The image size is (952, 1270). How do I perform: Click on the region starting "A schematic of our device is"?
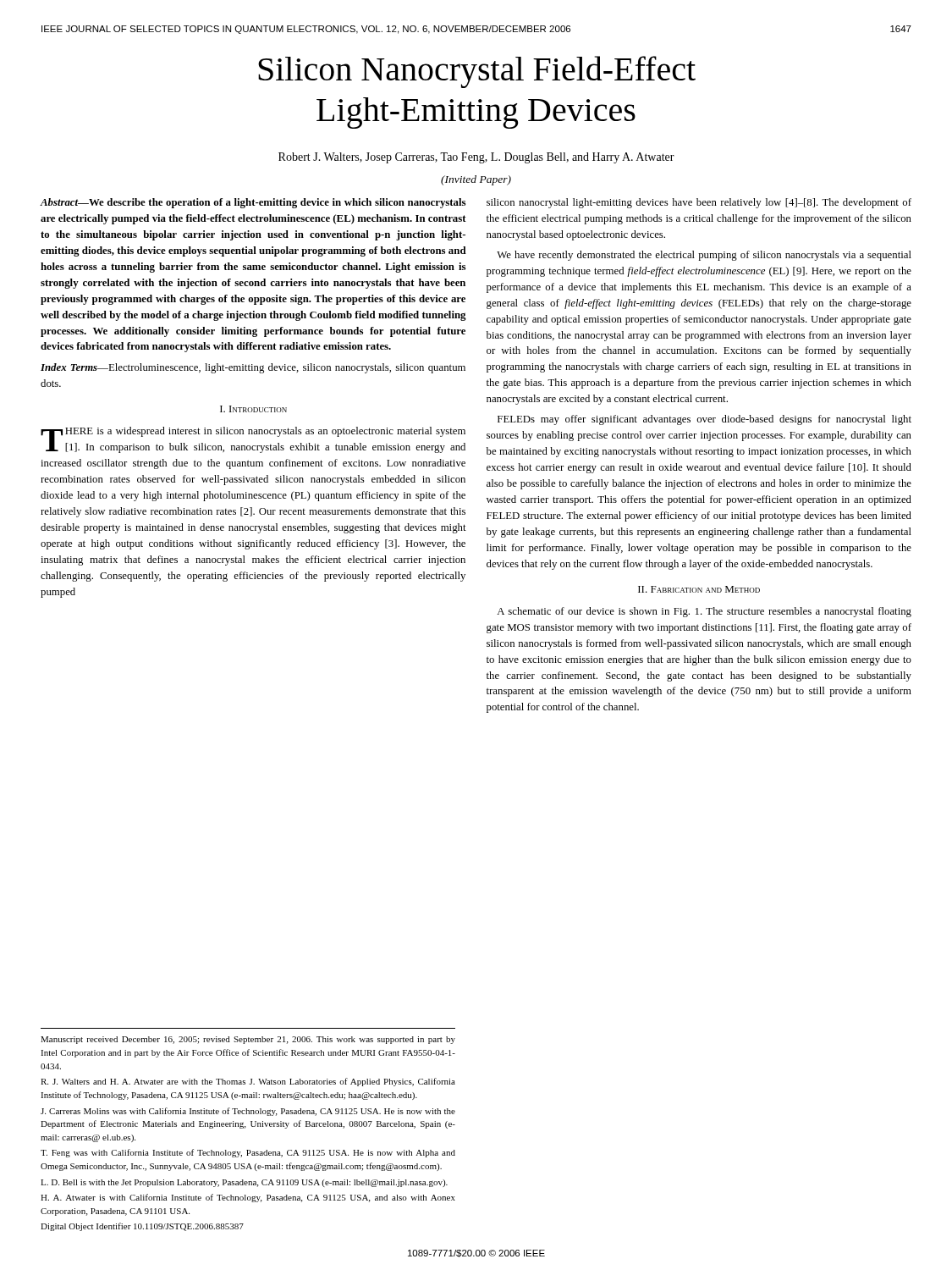click(x=699, y=660)
